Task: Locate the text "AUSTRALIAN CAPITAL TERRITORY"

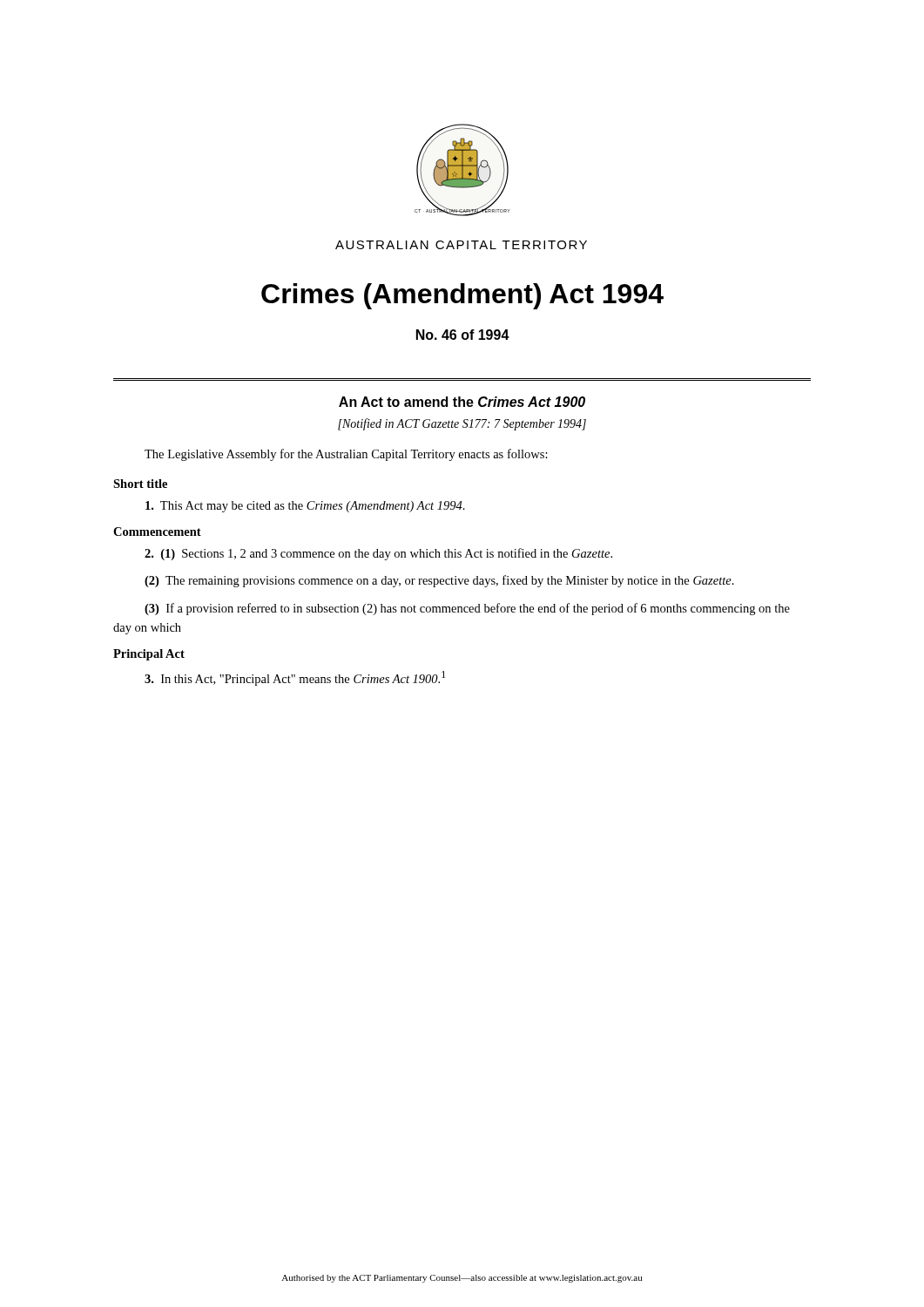Action: (x=462, y=244)
